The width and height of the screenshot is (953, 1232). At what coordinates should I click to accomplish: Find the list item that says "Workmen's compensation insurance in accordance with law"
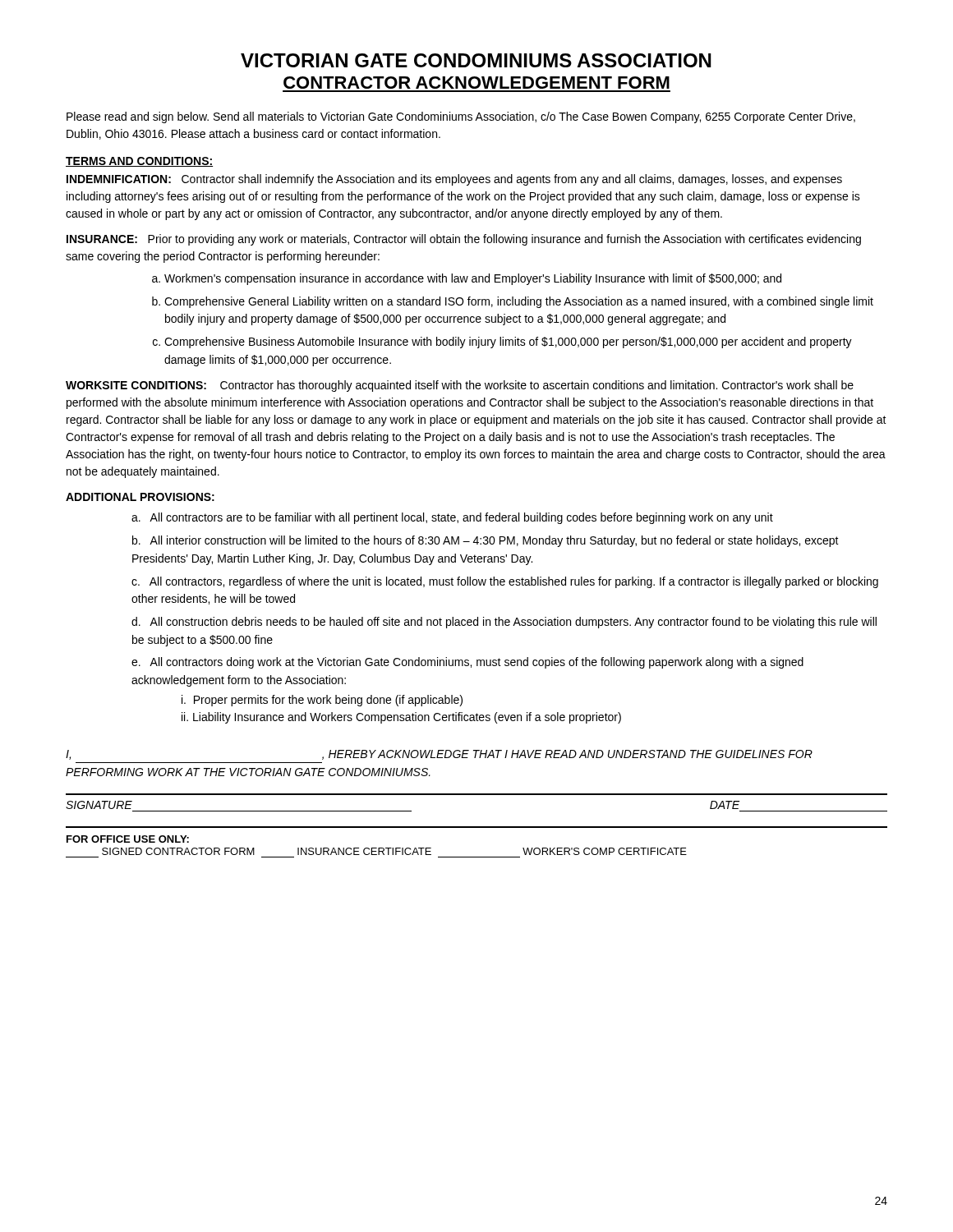(473, 278)
